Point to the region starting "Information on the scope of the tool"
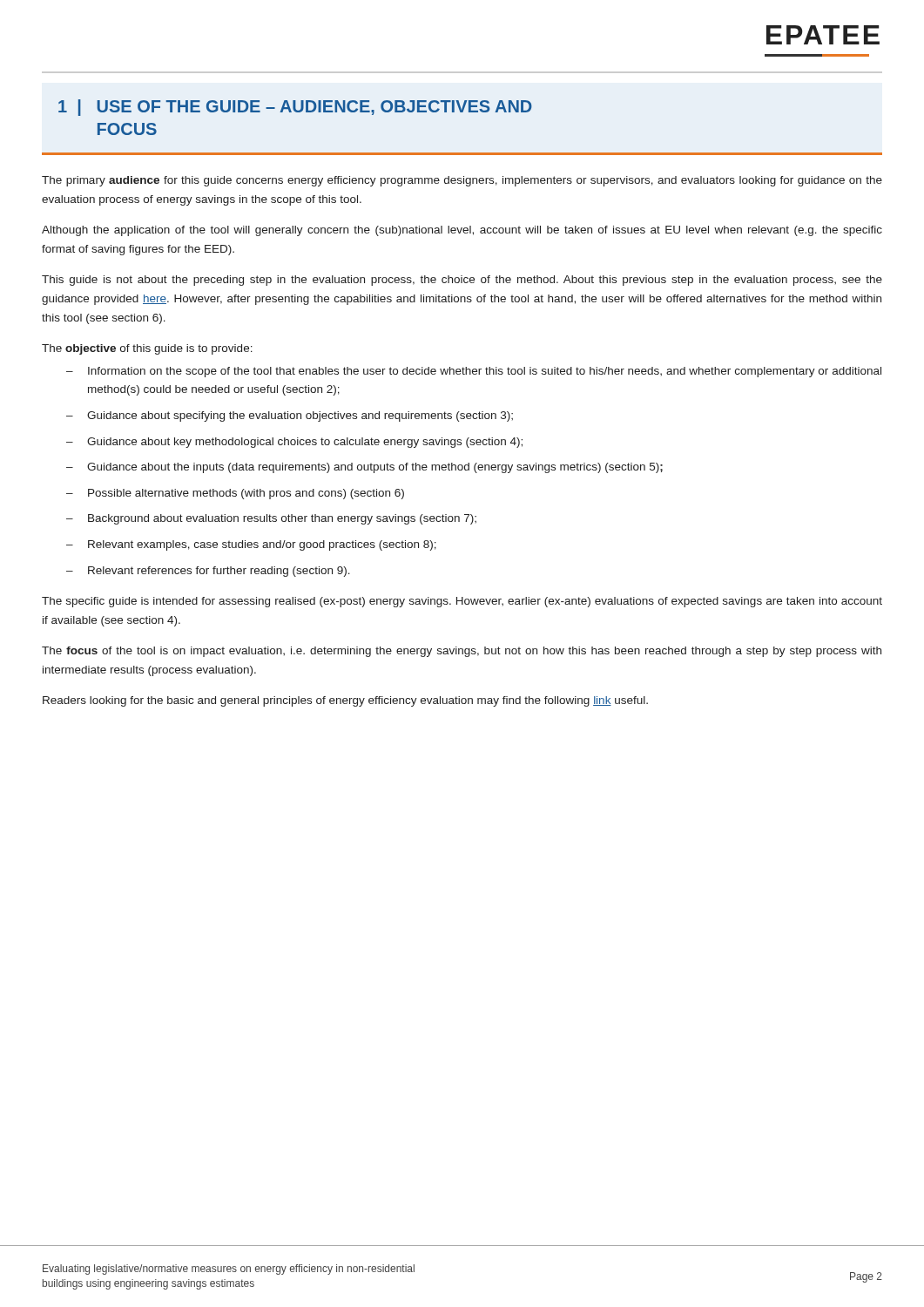 pyautogui.click(x=485, y=380)
